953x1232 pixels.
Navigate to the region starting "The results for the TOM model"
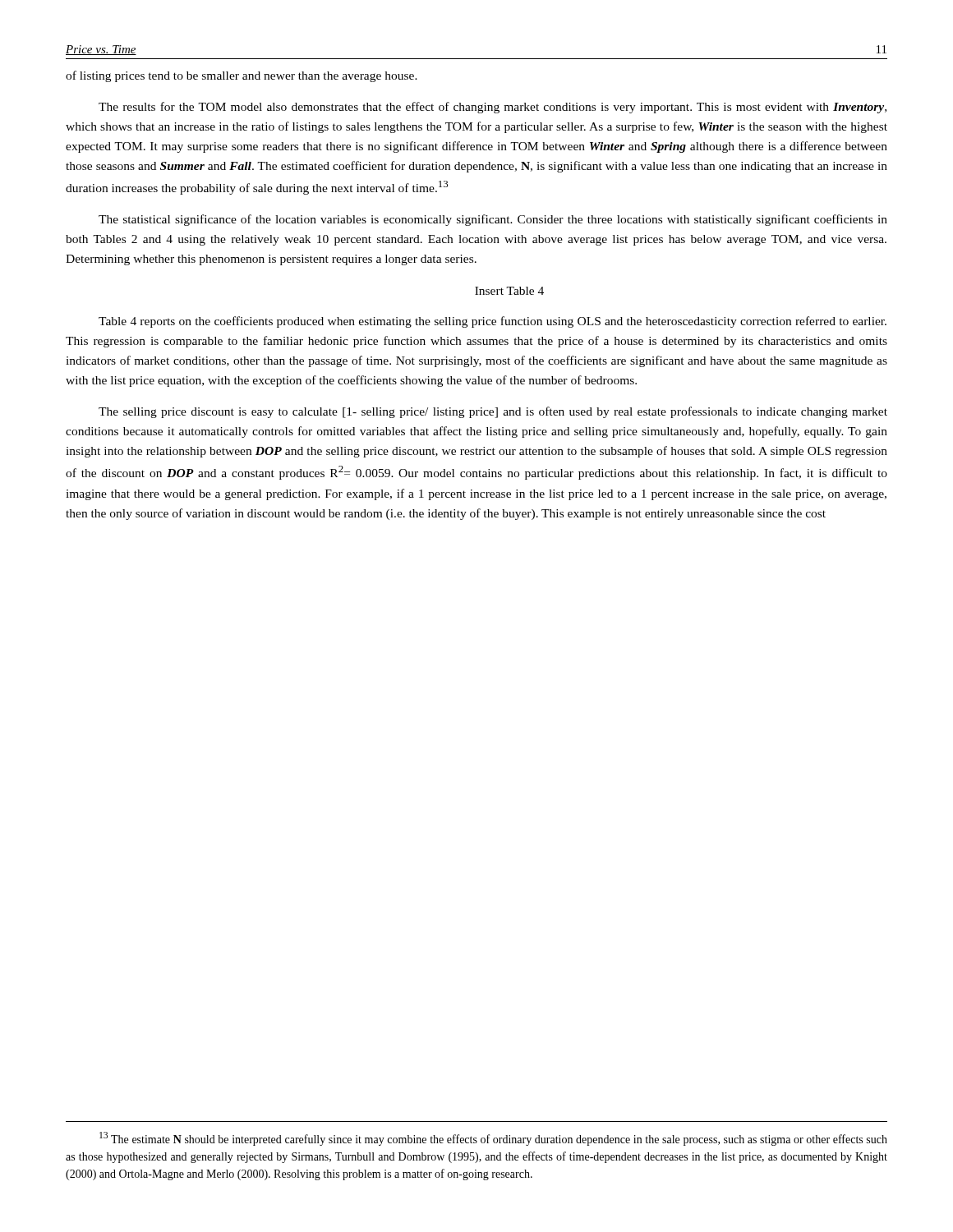[476, 148]
